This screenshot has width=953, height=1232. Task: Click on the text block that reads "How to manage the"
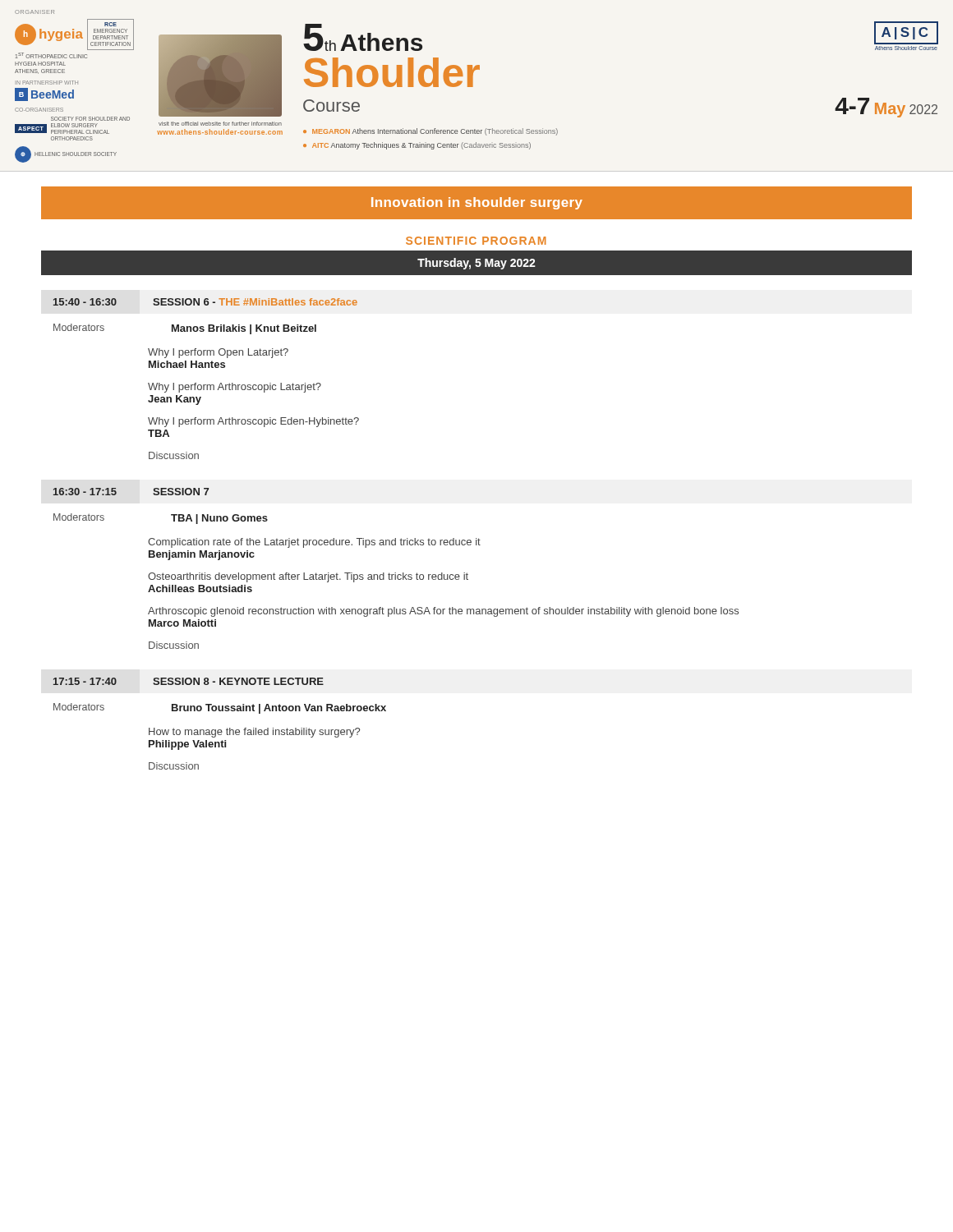tap(254, 733)
